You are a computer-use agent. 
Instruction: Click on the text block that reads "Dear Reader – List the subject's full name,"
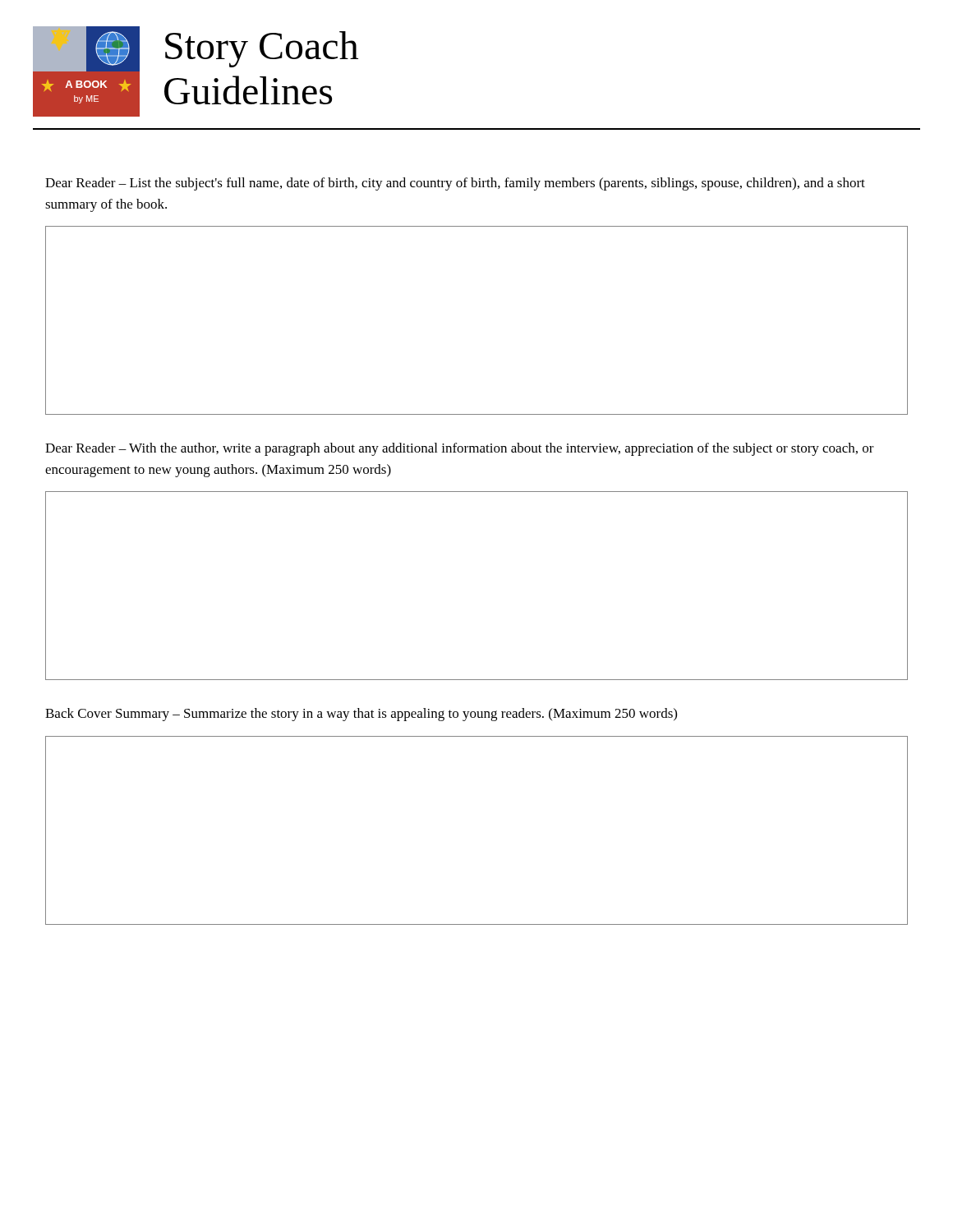[455, 193]
